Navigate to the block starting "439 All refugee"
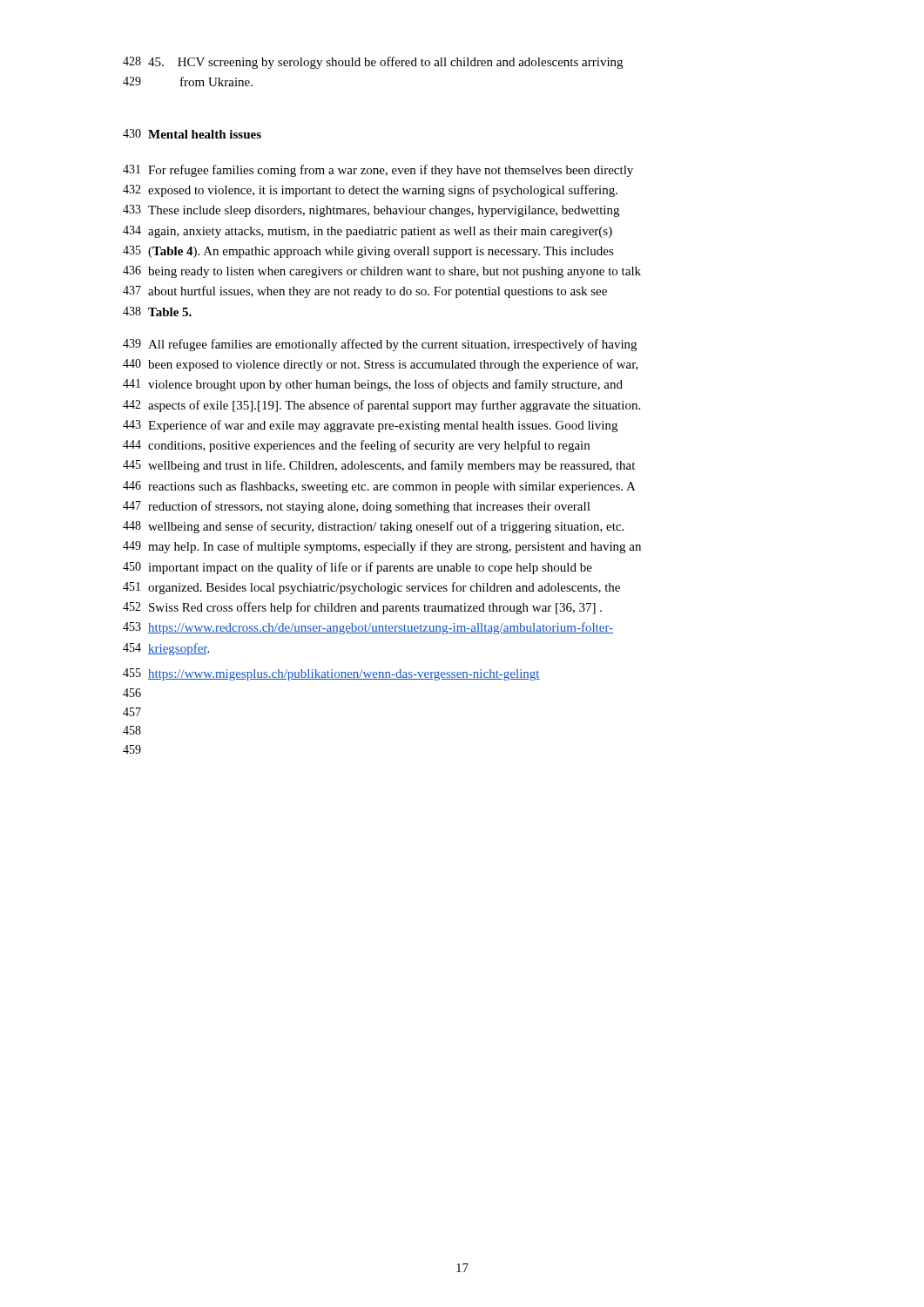The height and width of the screenshot is (1307, 924). pos(475,496)
